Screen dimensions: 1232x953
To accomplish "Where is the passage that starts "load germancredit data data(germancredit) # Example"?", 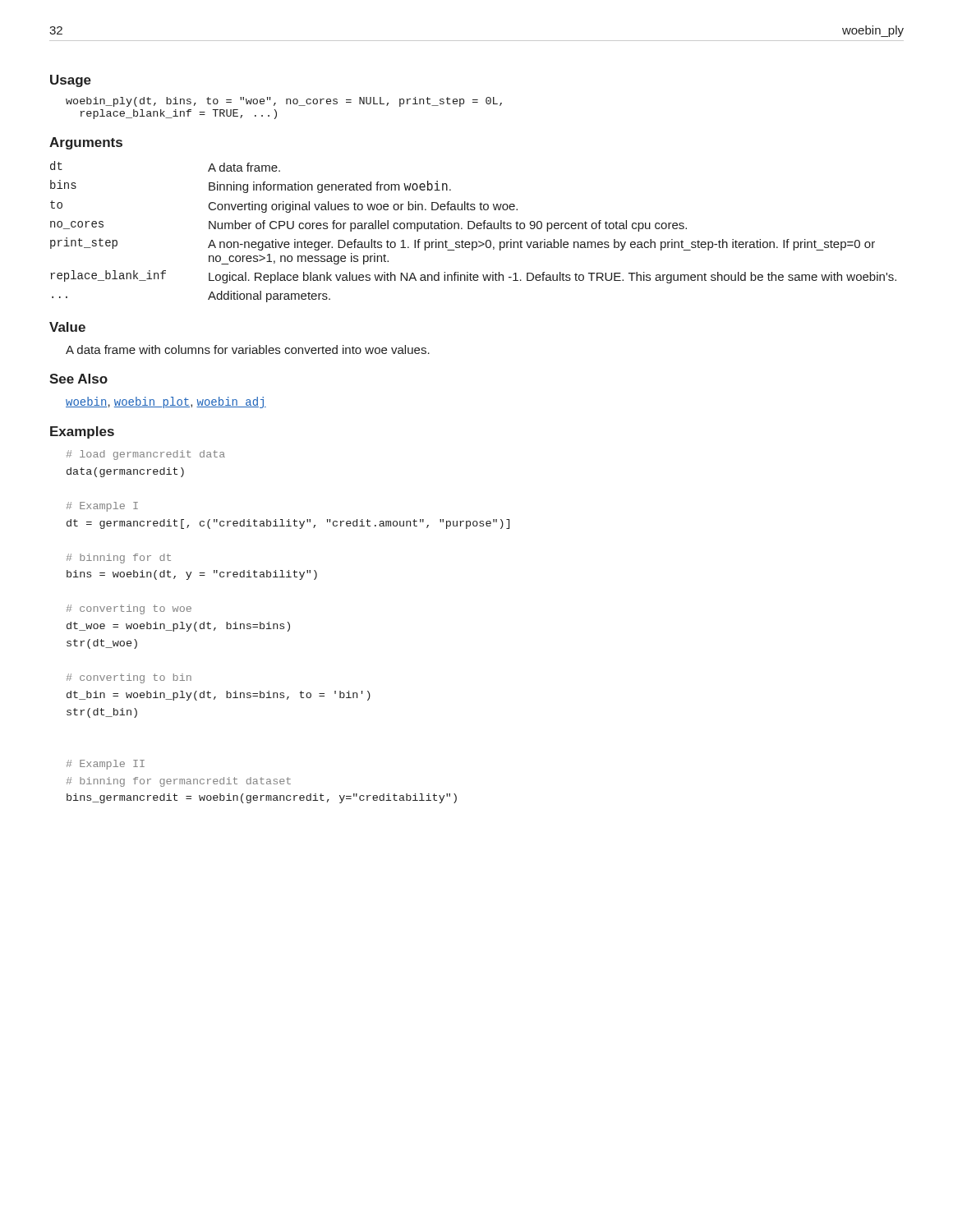I will tap(146, 455).
